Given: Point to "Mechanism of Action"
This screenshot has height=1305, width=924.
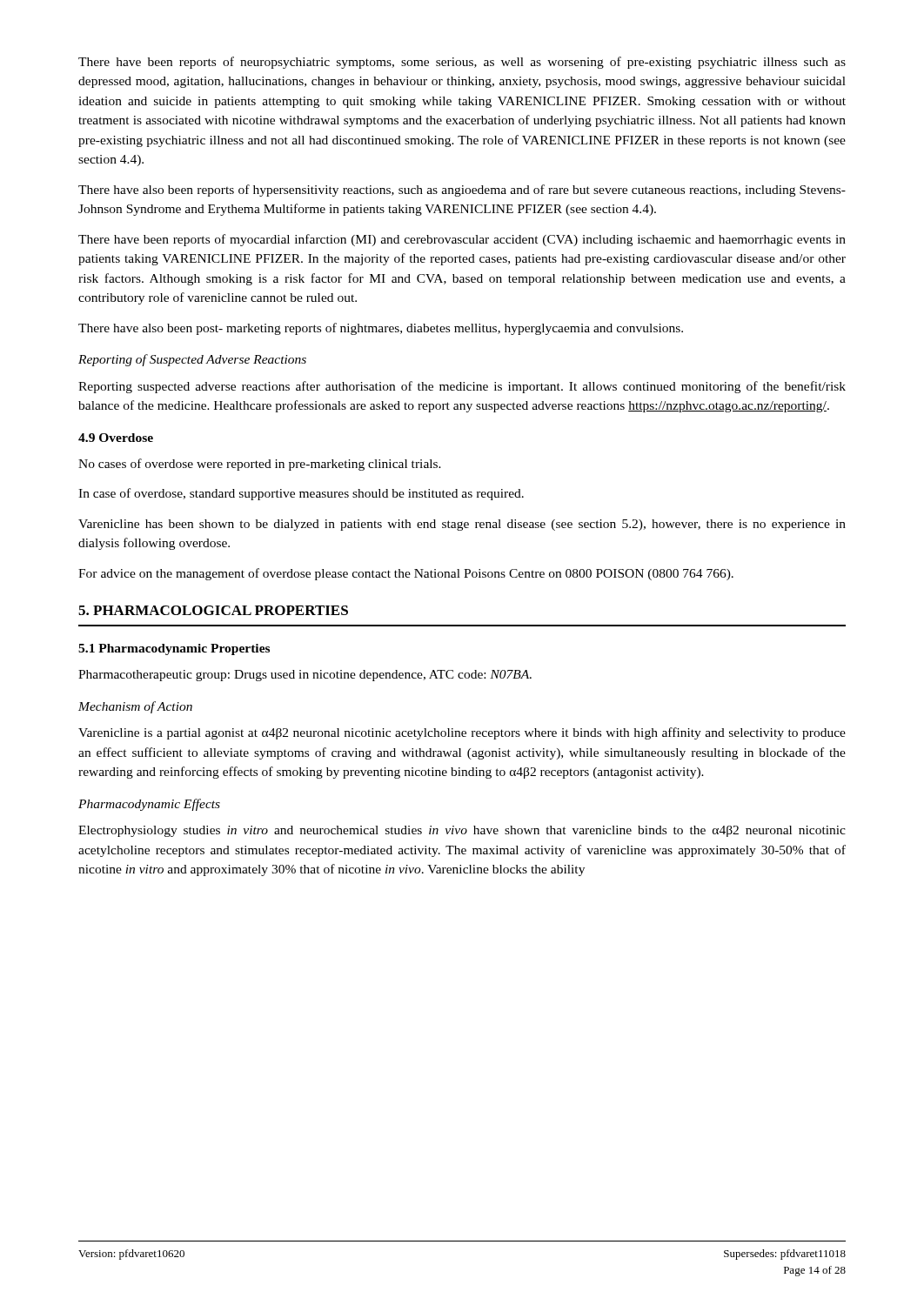Looking at the screenshot, I should click(135, 707).
